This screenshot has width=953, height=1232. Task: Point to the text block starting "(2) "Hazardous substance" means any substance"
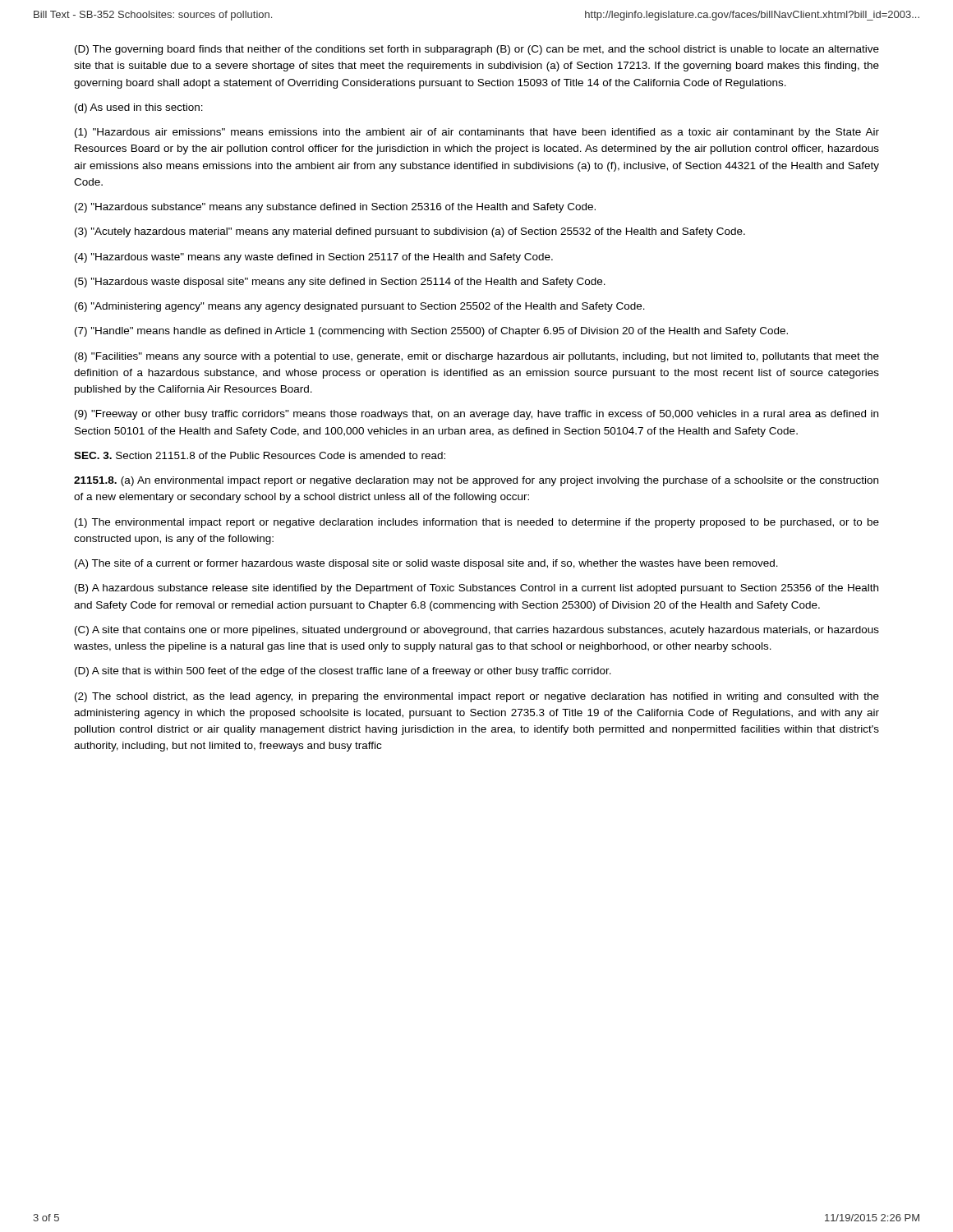click(335, 207)
